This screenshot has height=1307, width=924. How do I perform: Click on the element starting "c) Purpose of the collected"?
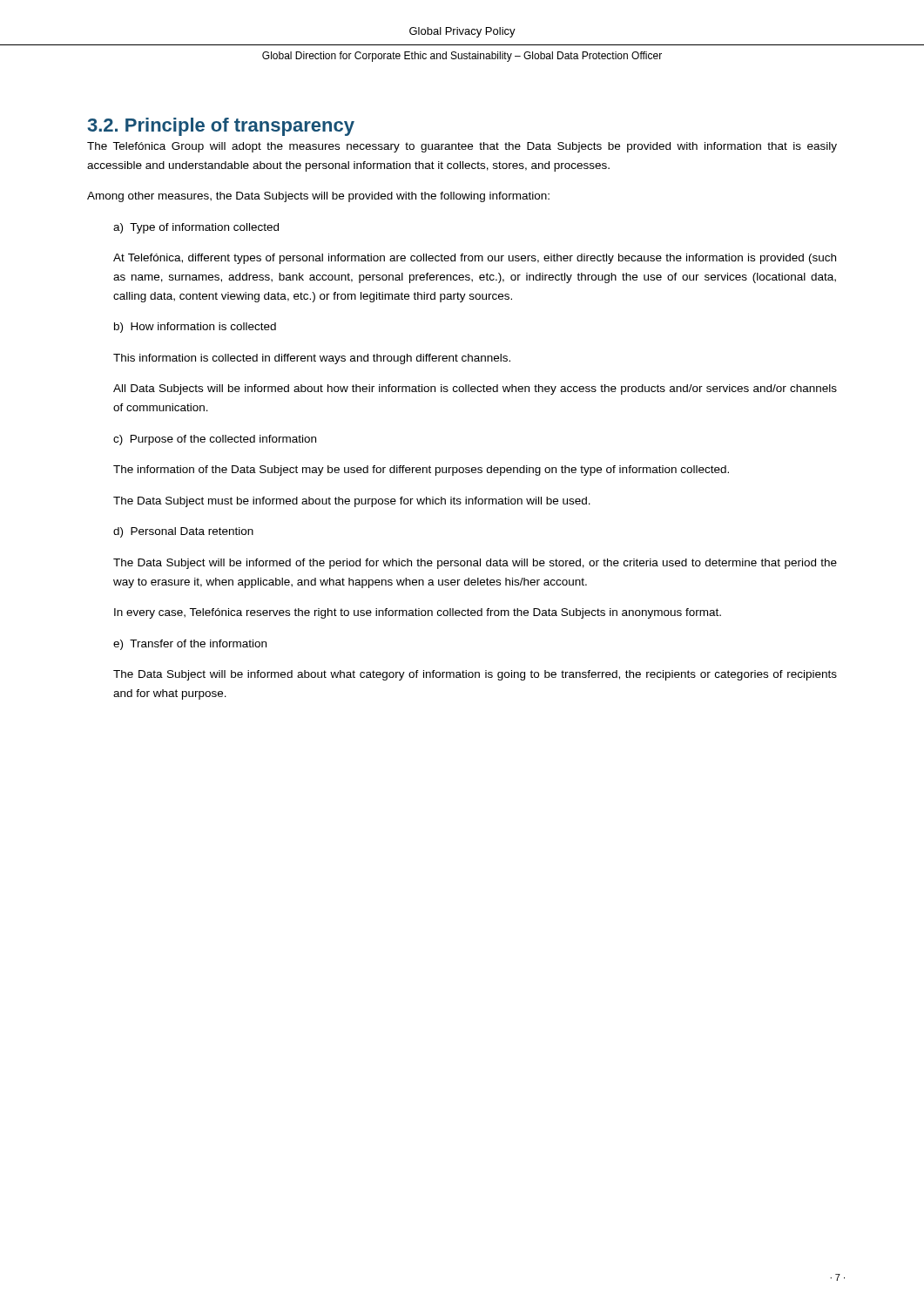point(215,438)
